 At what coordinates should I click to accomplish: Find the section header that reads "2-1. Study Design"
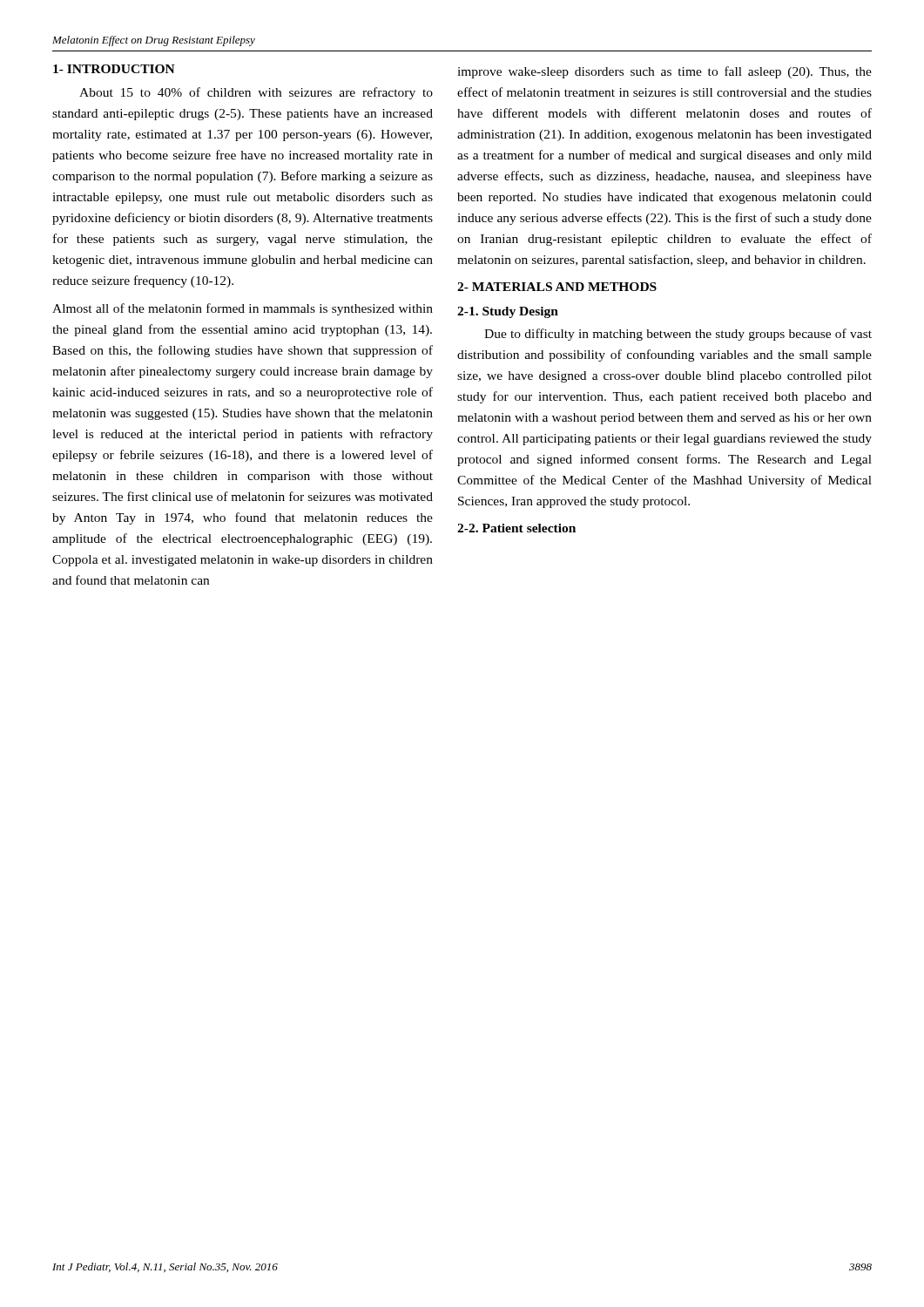pos(508,311)
